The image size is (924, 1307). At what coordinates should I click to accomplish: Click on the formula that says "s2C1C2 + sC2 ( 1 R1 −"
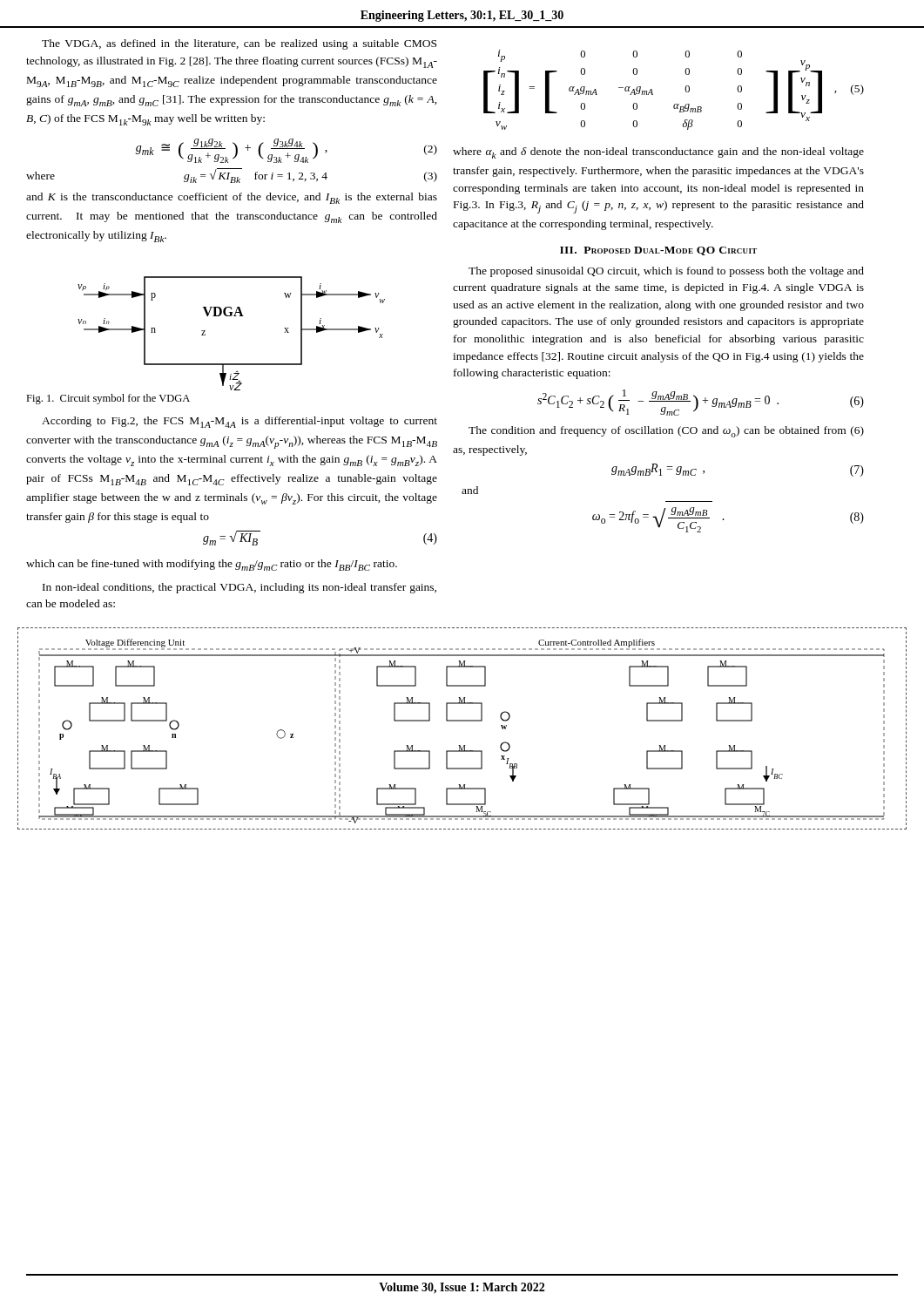[701, 401]
